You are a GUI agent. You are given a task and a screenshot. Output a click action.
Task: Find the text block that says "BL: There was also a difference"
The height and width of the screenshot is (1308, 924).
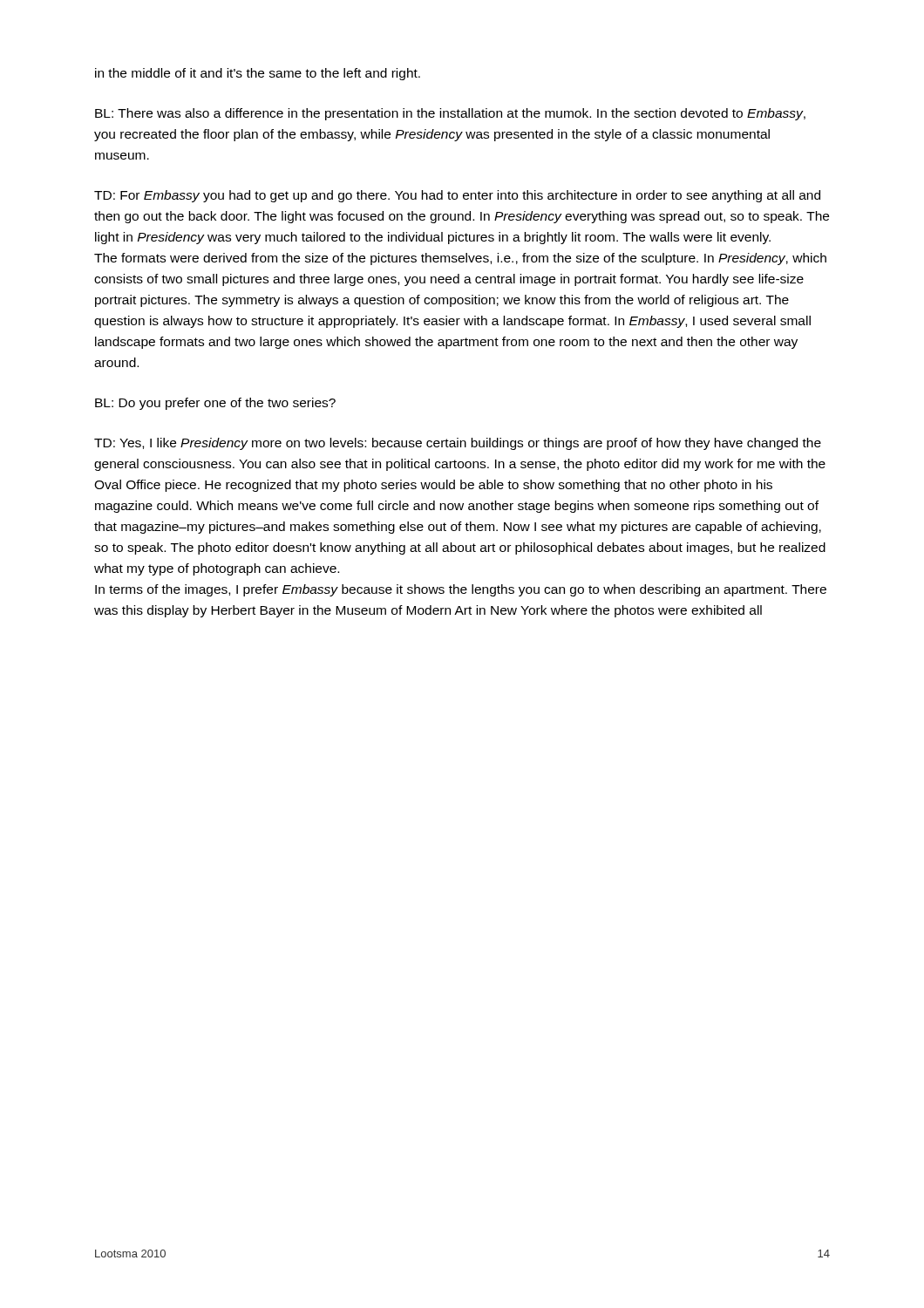pos(450,134)
